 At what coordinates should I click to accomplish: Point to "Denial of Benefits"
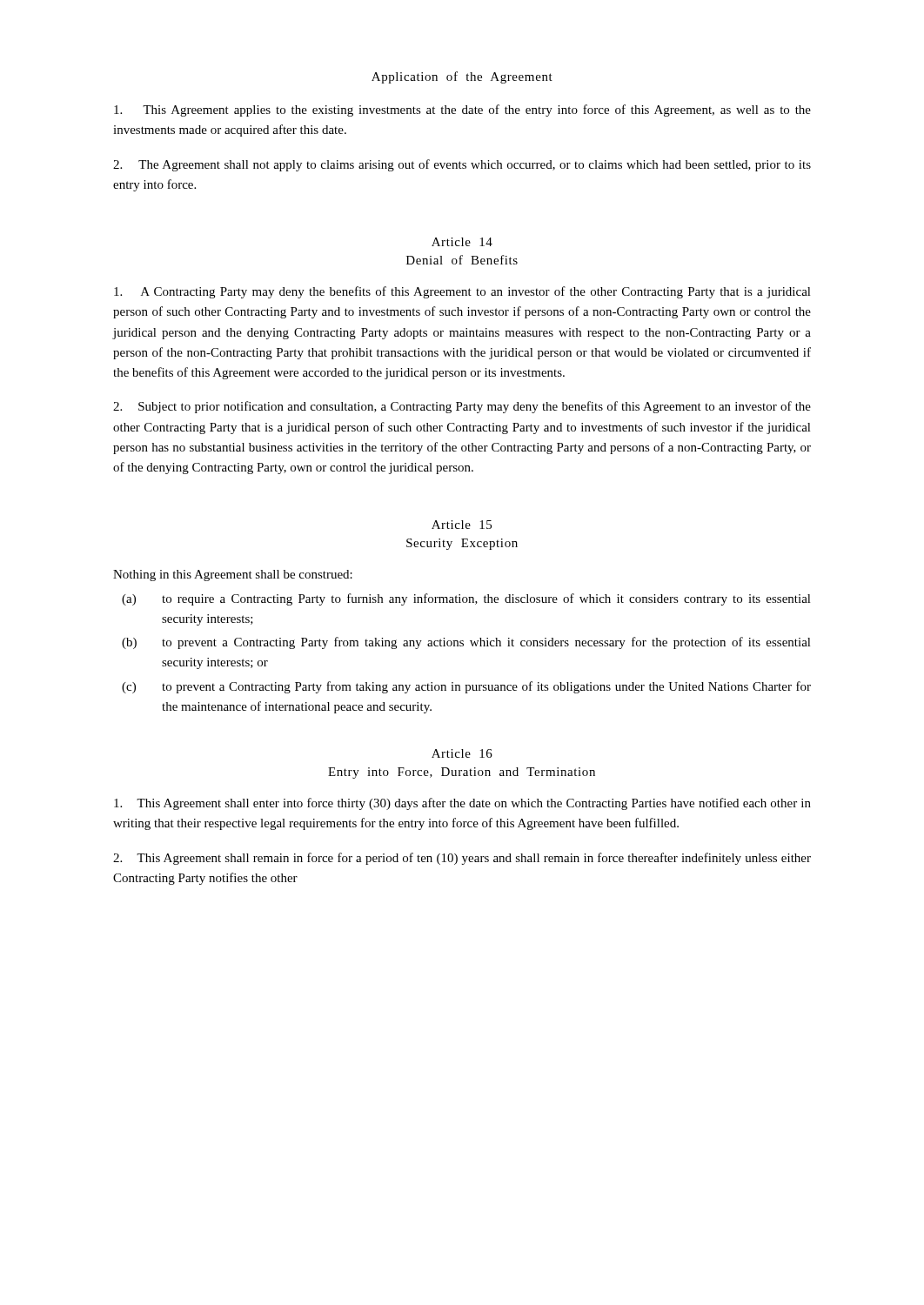click(x=462, y=260)
